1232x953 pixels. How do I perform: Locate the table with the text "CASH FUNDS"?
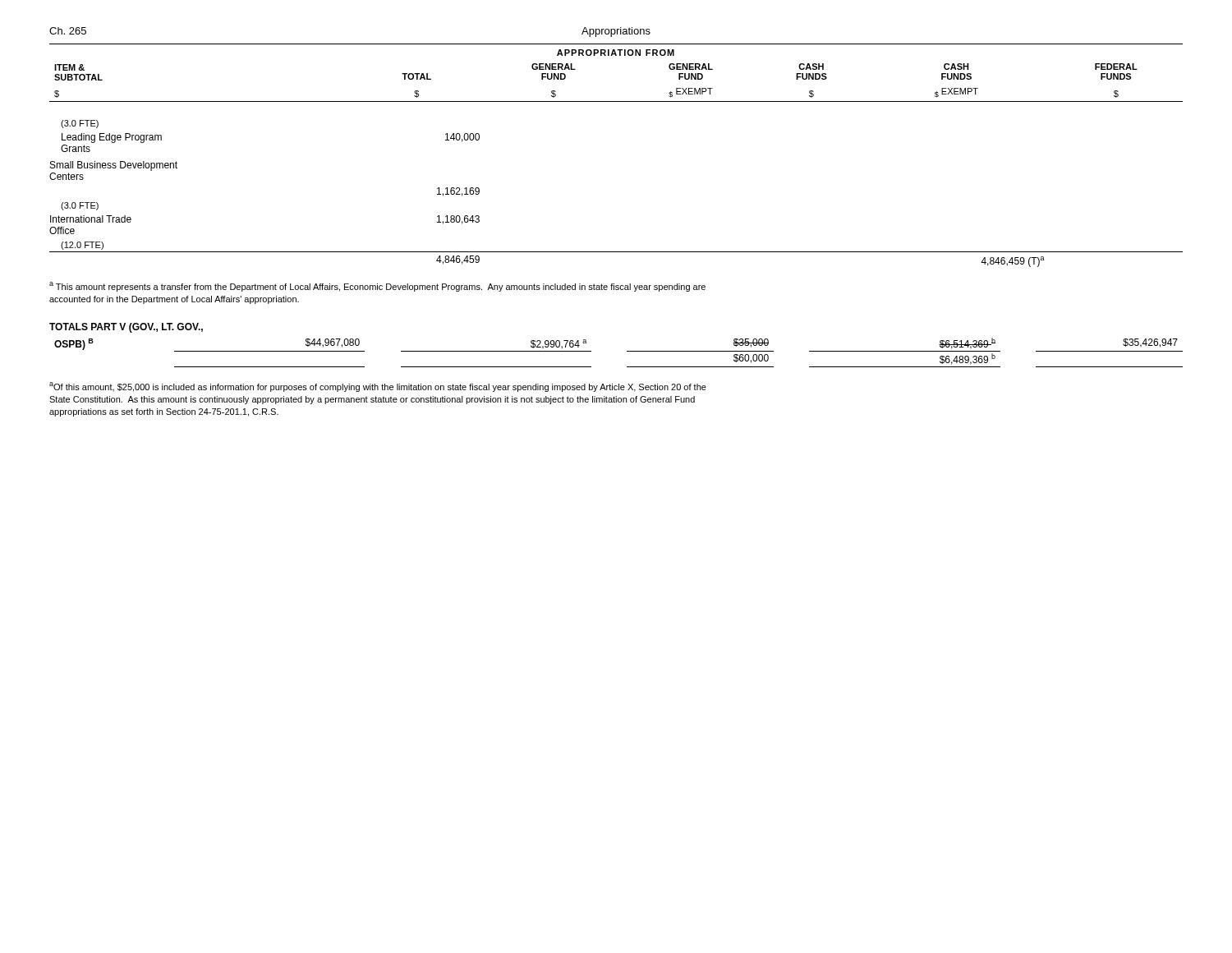click(616, 156)
